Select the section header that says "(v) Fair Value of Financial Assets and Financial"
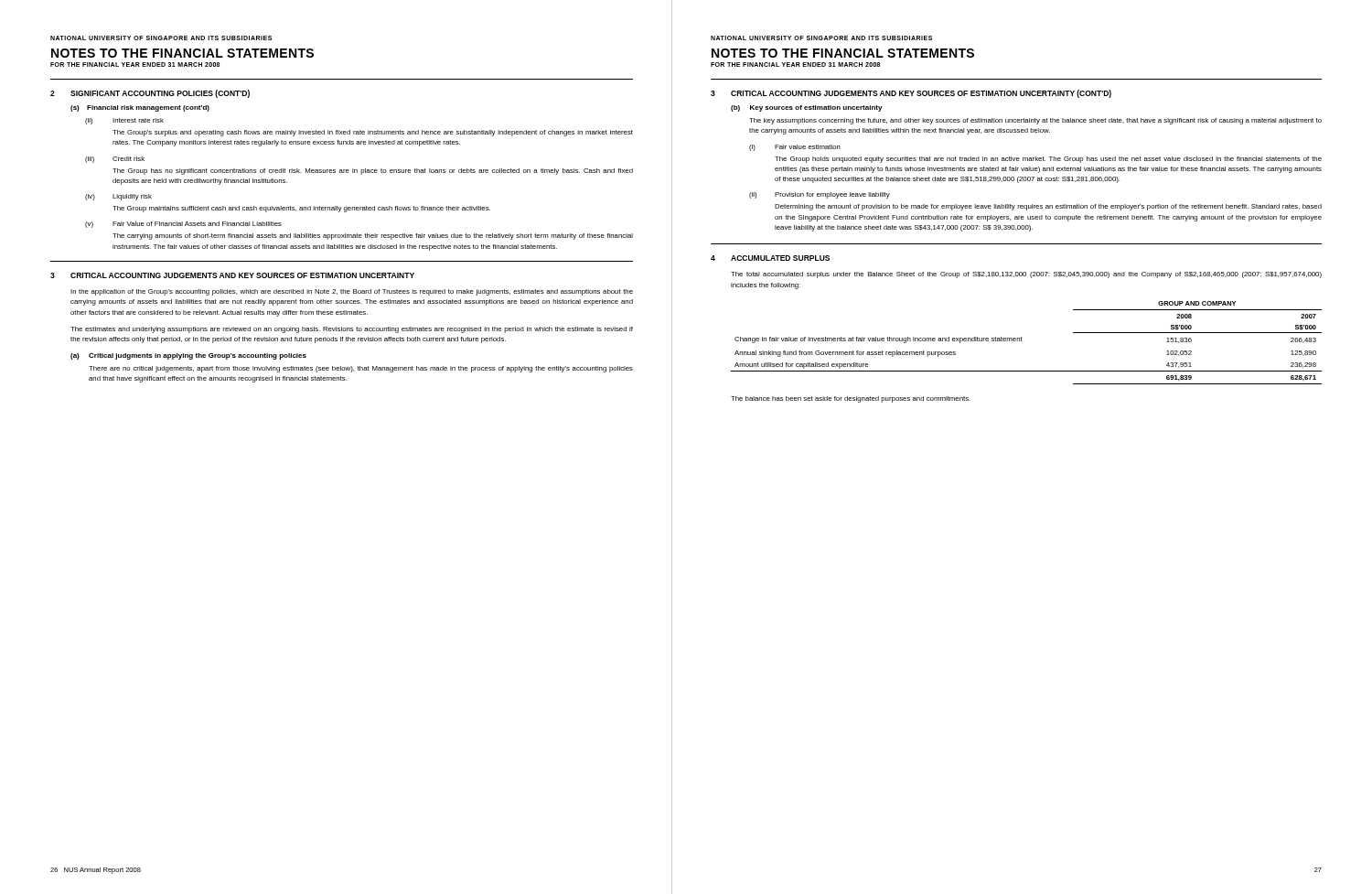Screen dimensions: 894x1372 pyautogui.click(x=183, y=224)
